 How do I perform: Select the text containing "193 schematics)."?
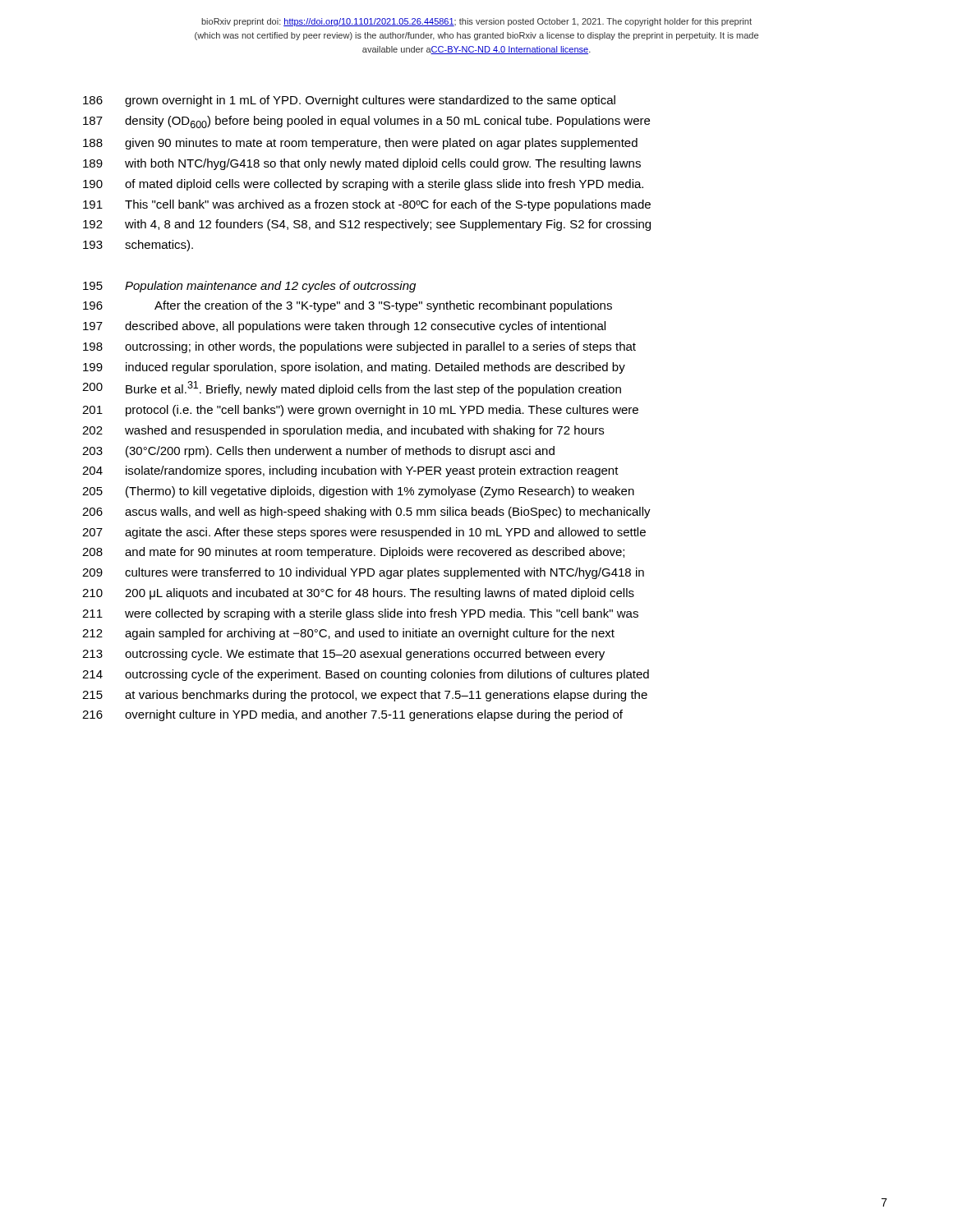click(138, 246)
